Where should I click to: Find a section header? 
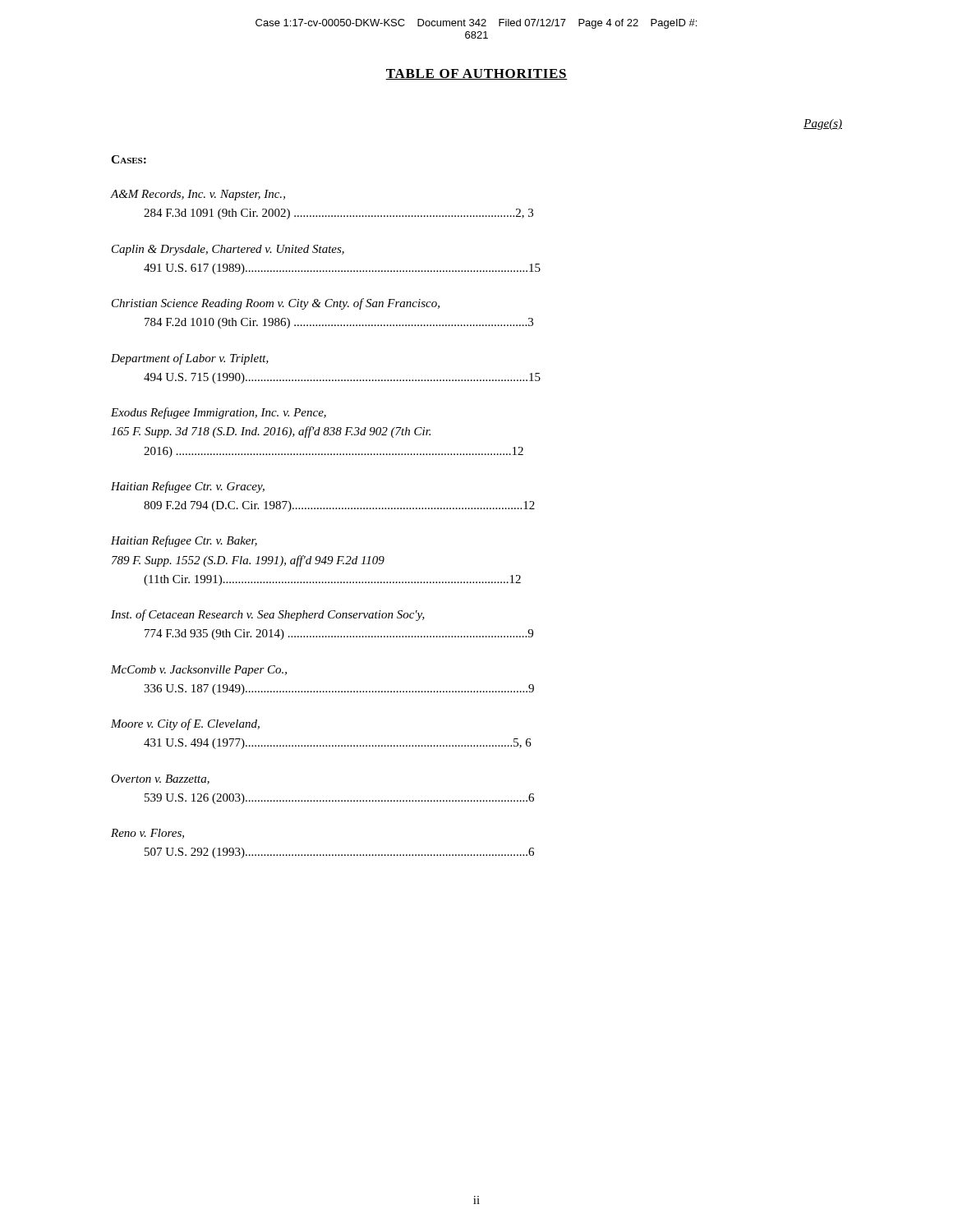tap(129, 159)
